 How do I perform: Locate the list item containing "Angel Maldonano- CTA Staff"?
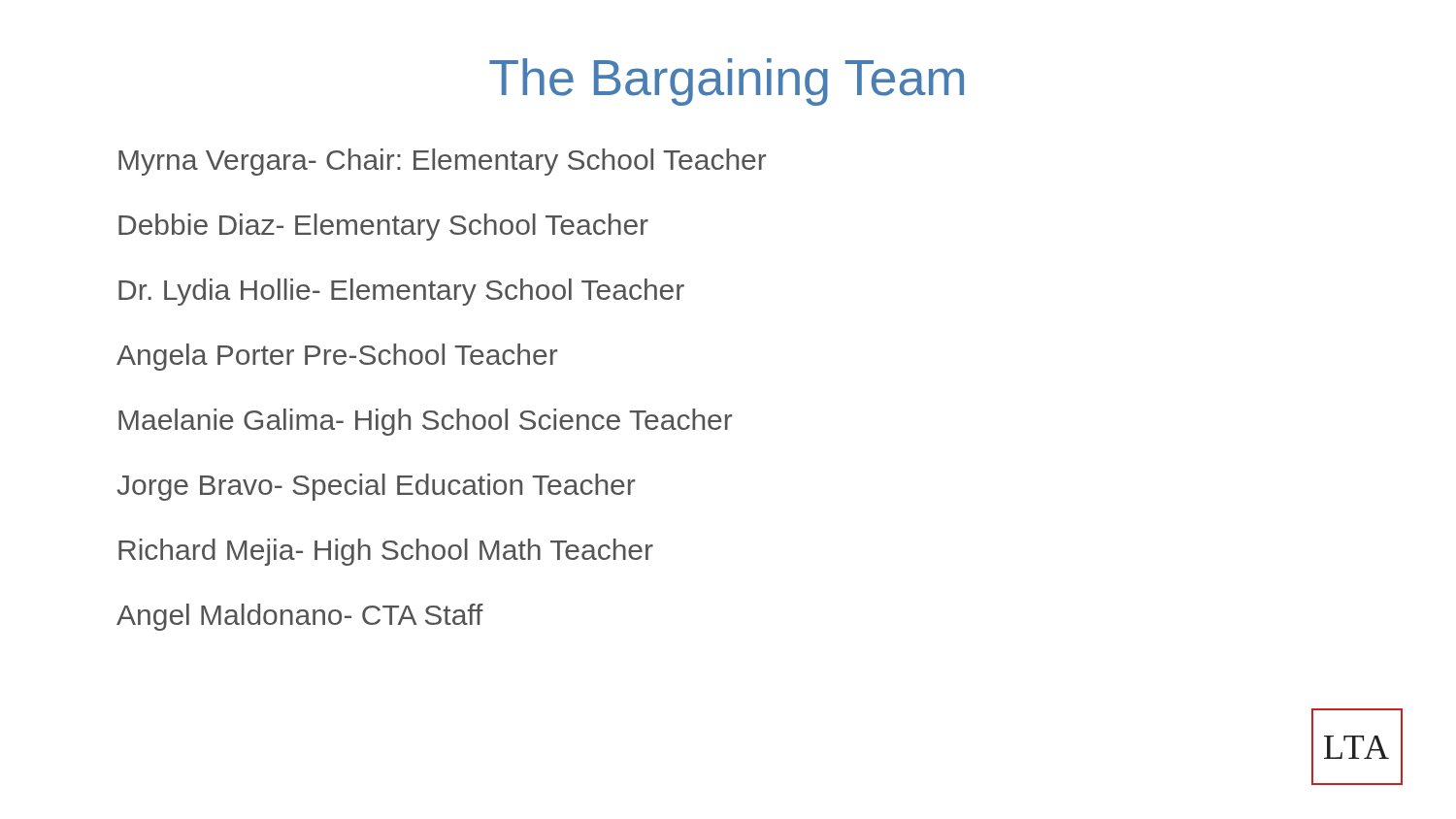tap(300, 615)
